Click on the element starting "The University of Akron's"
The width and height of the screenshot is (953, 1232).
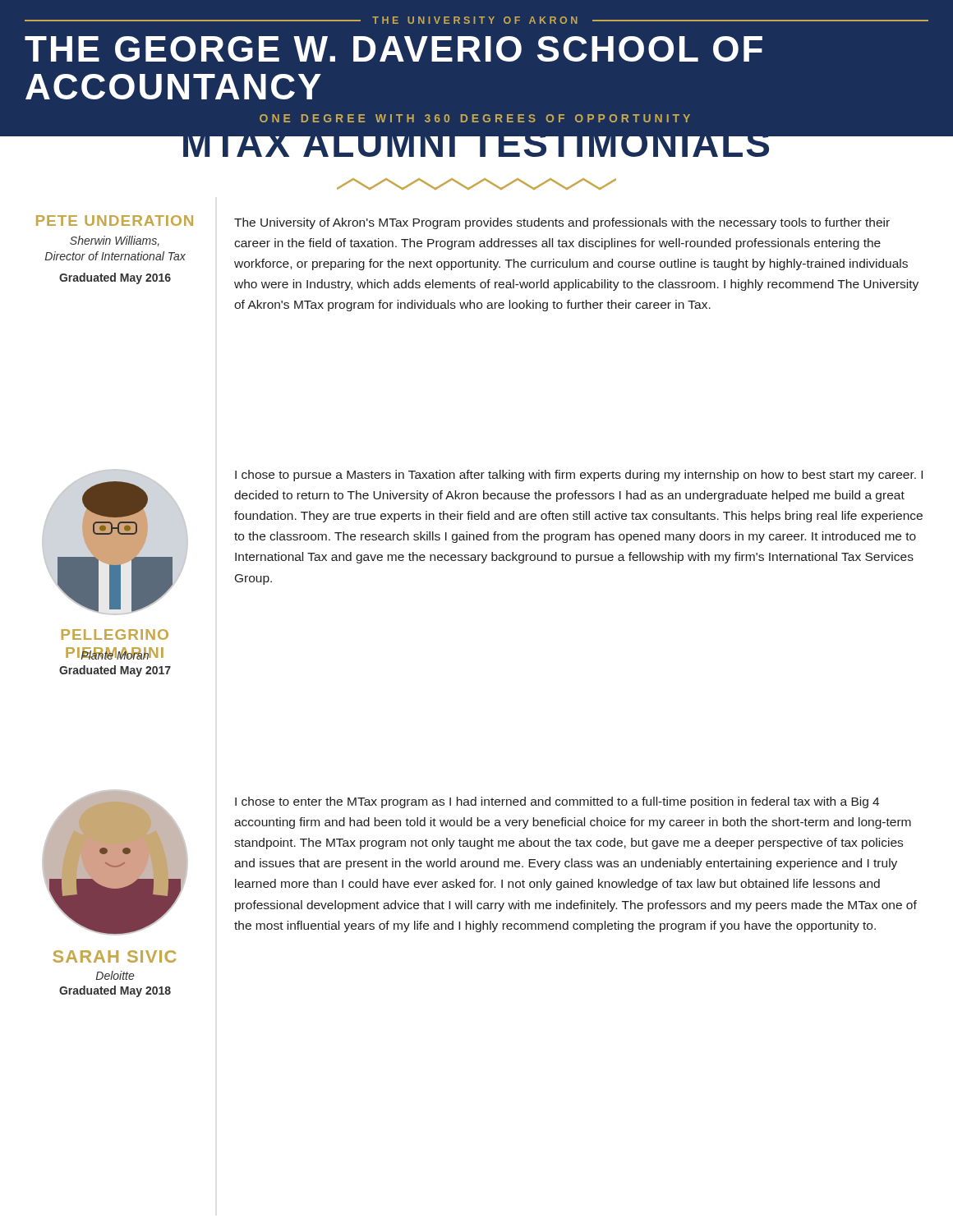(576, 263)
